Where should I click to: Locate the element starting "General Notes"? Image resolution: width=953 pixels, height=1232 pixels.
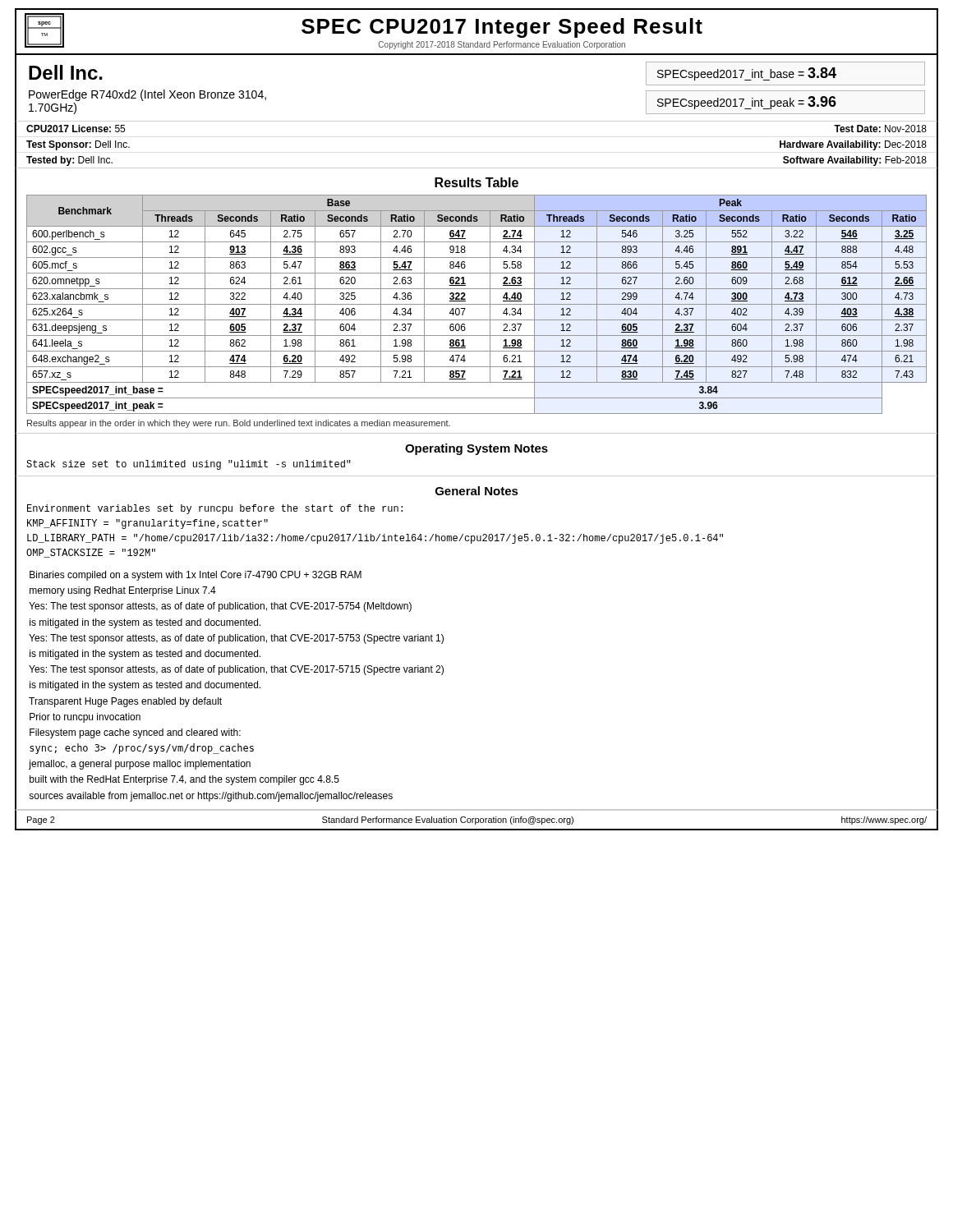[476, 491]
